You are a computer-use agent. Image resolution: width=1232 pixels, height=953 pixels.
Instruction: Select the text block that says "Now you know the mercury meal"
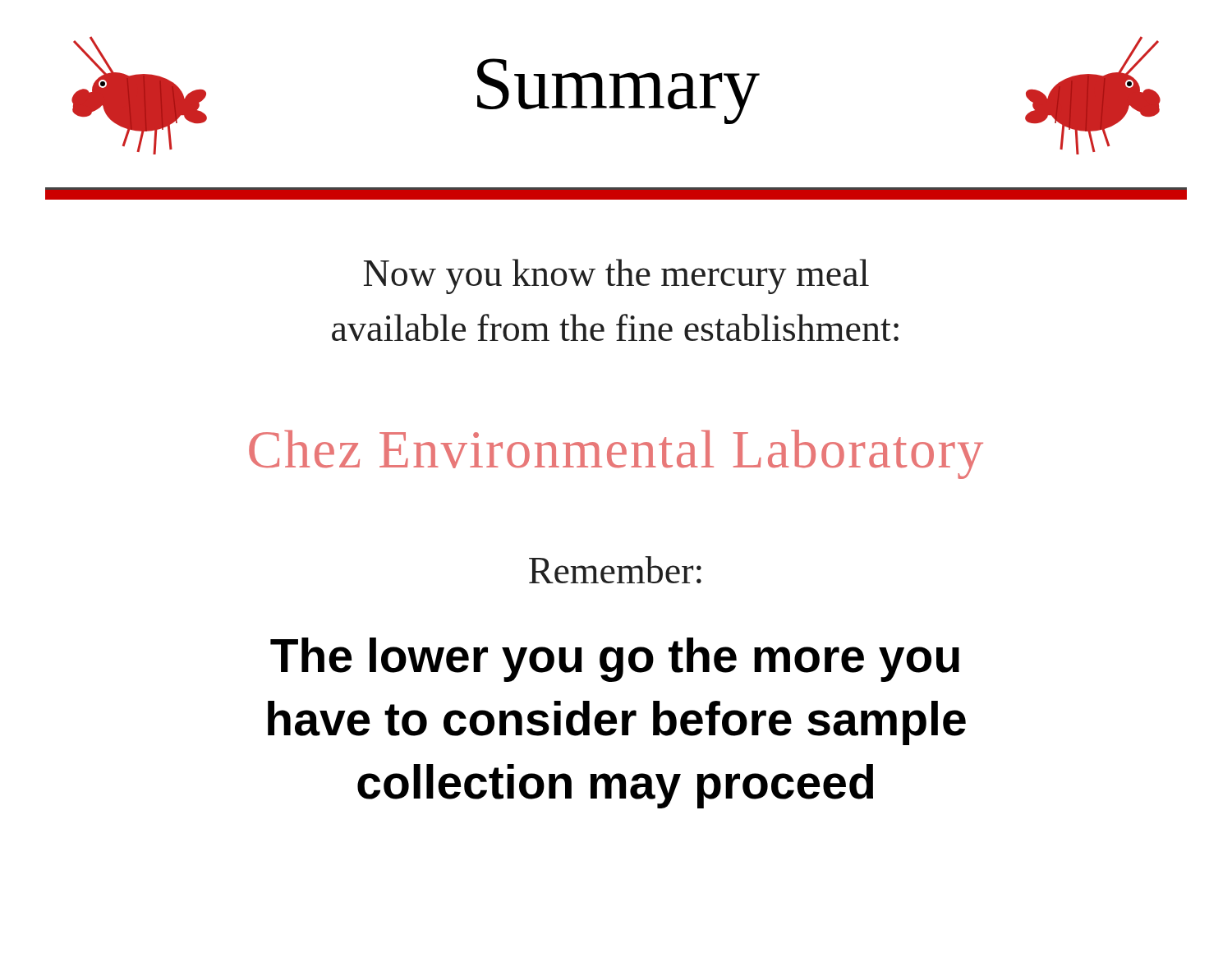(x=616, y=301)
